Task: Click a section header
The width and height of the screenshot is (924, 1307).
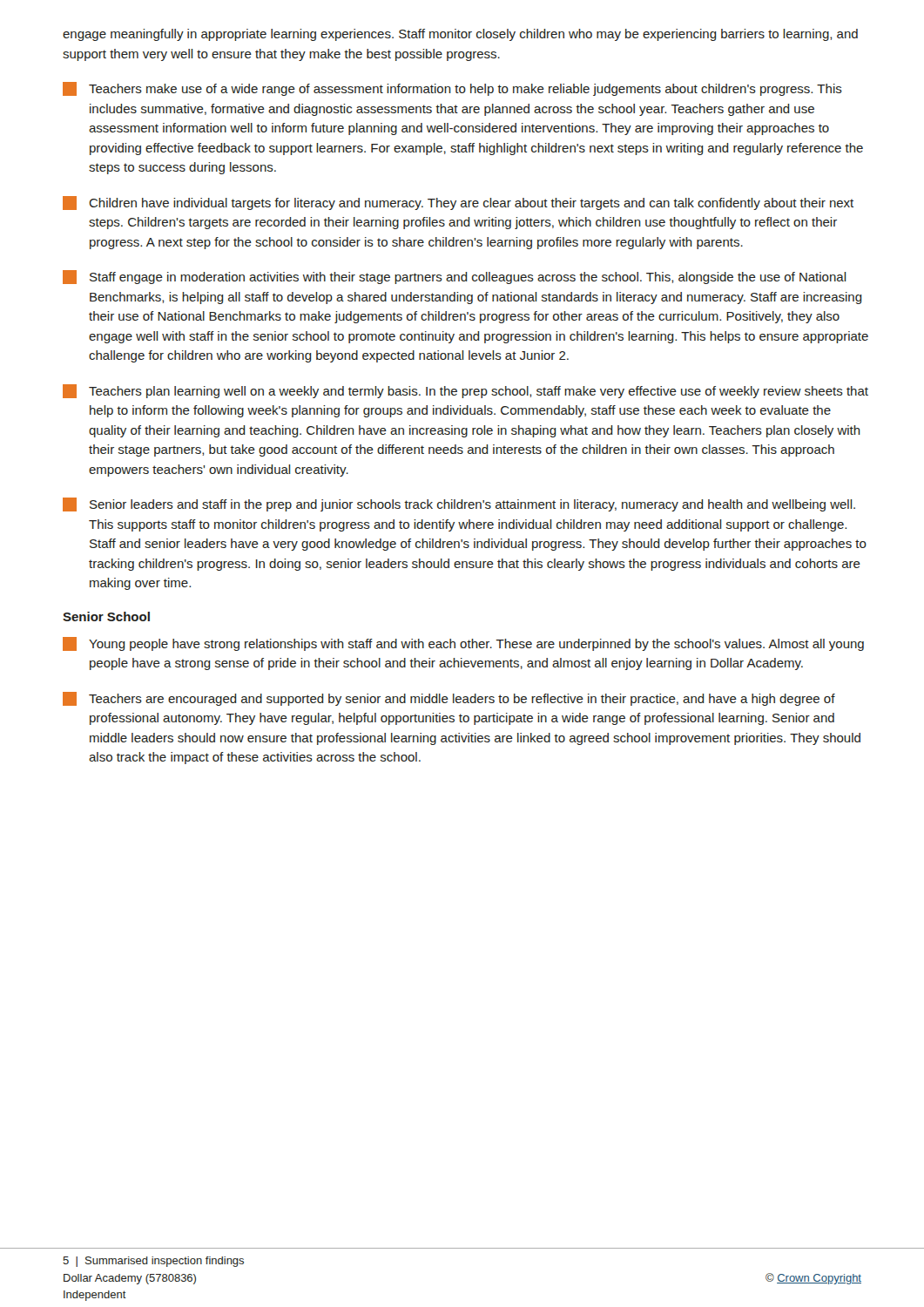Action: 107,616
